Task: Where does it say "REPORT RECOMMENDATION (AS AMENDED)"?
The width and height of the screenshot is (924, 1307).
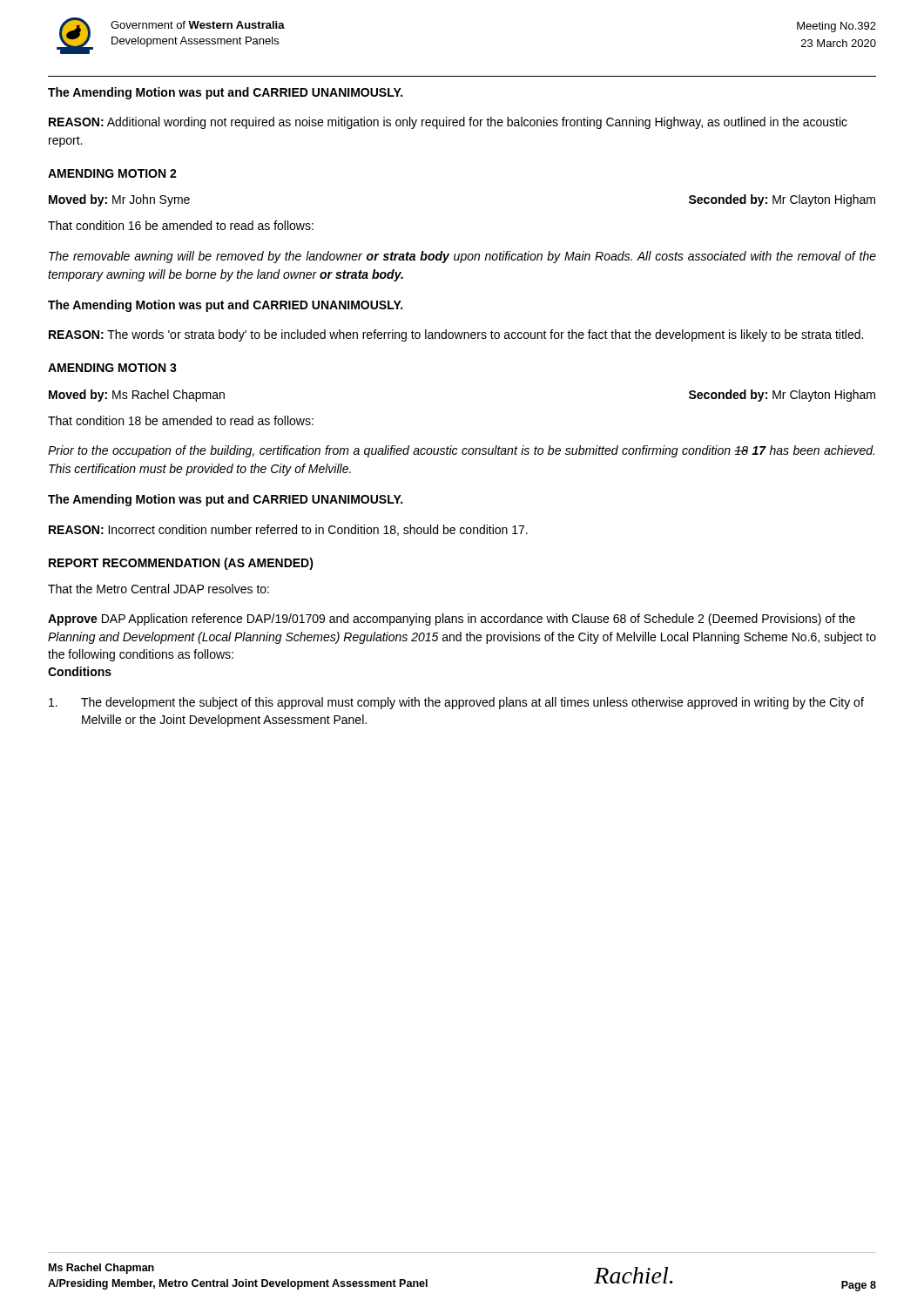Action: point(181,564)
